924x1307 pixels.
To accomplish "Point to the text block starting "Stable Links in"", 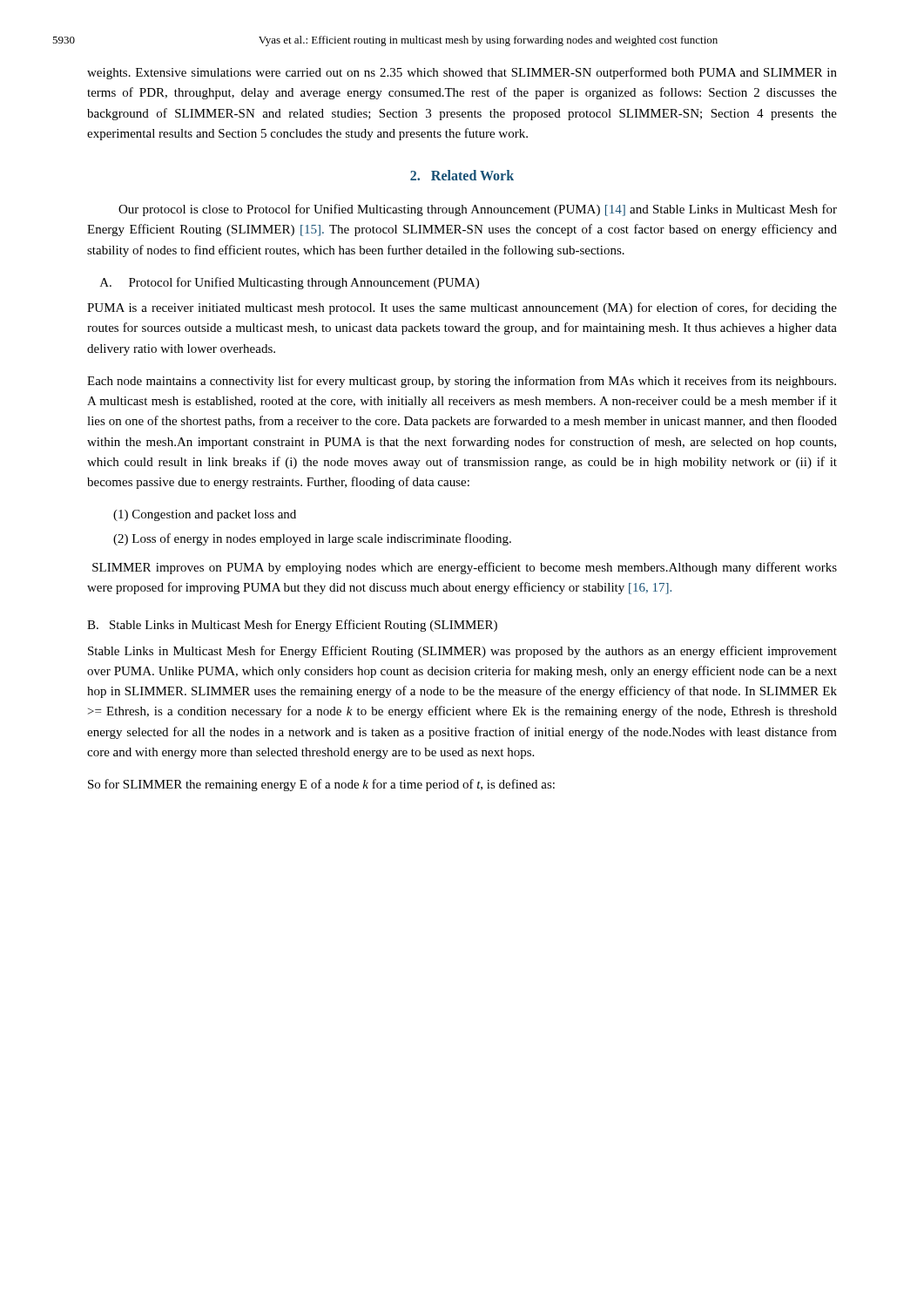I will point(462,701).
